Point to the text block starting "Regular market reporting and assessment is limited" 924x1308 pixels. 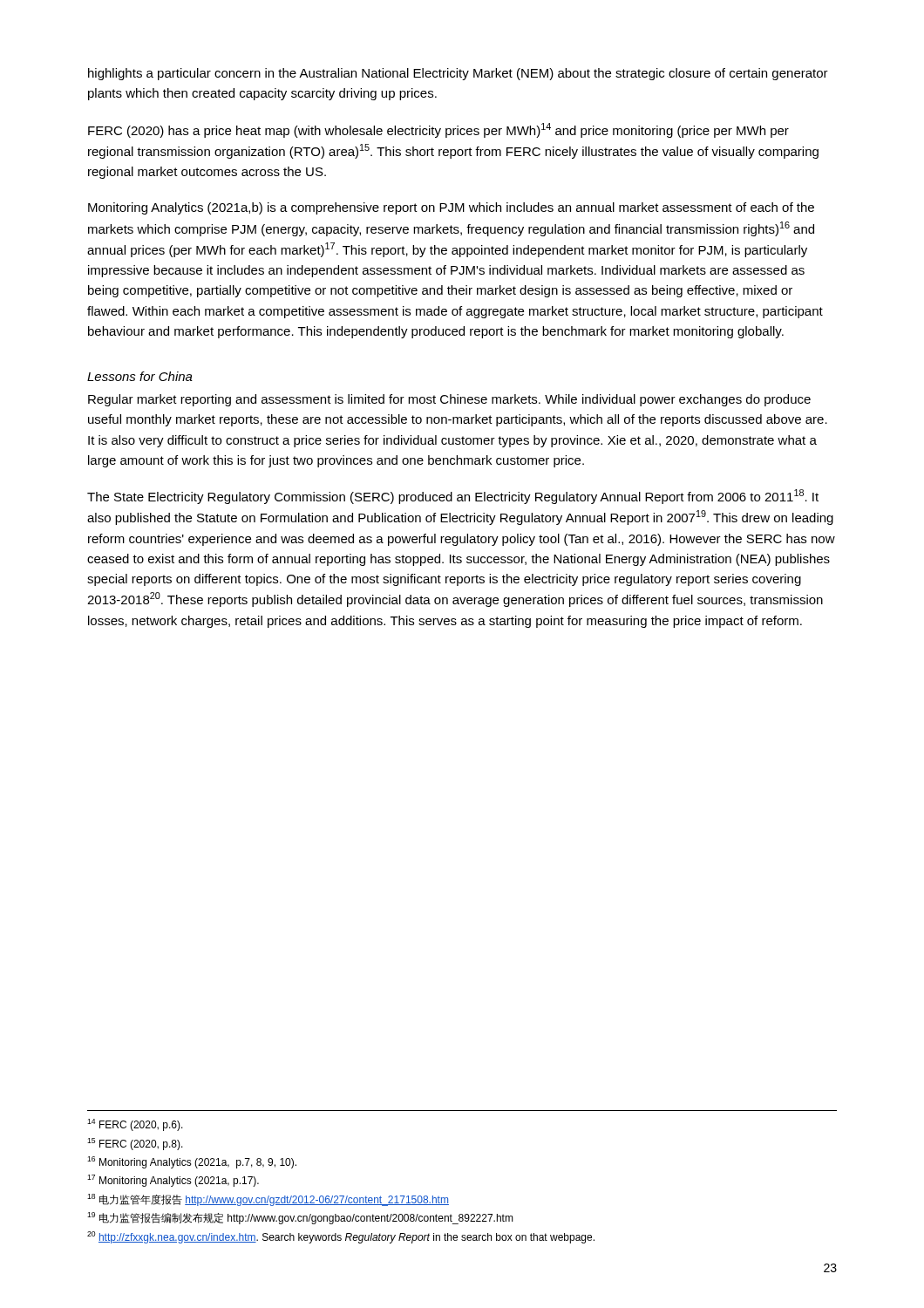click(x=457, y=429)
